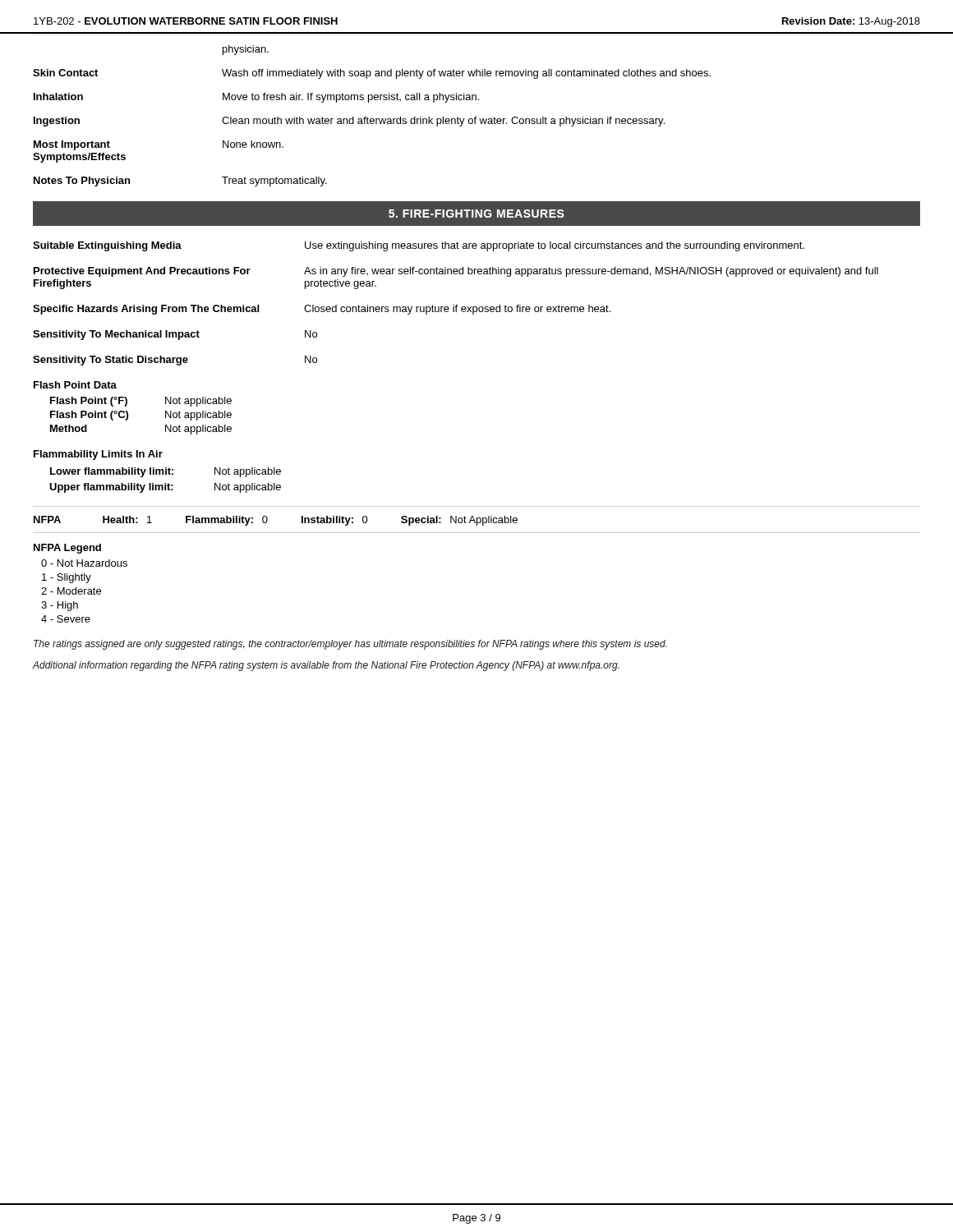Click on the text block with the text "Flammability Limits In"
The width and height of the screenshot is (953, 1232).
pyautogui.click(x=98, y=455)
